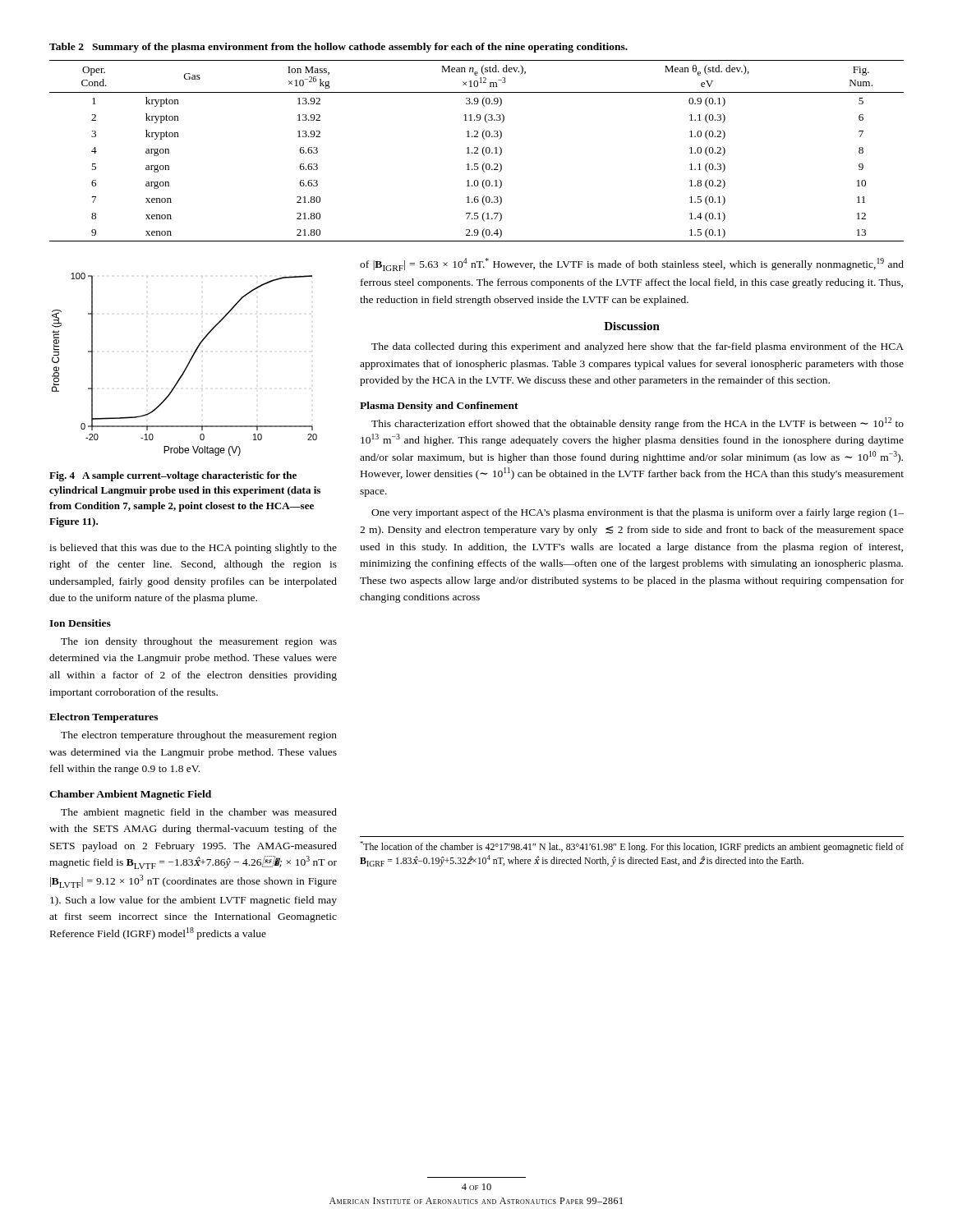Where is the passage that starts "of |BIGRF| = 5.63 × 104 nT.*"?

[x=632, y=281]
